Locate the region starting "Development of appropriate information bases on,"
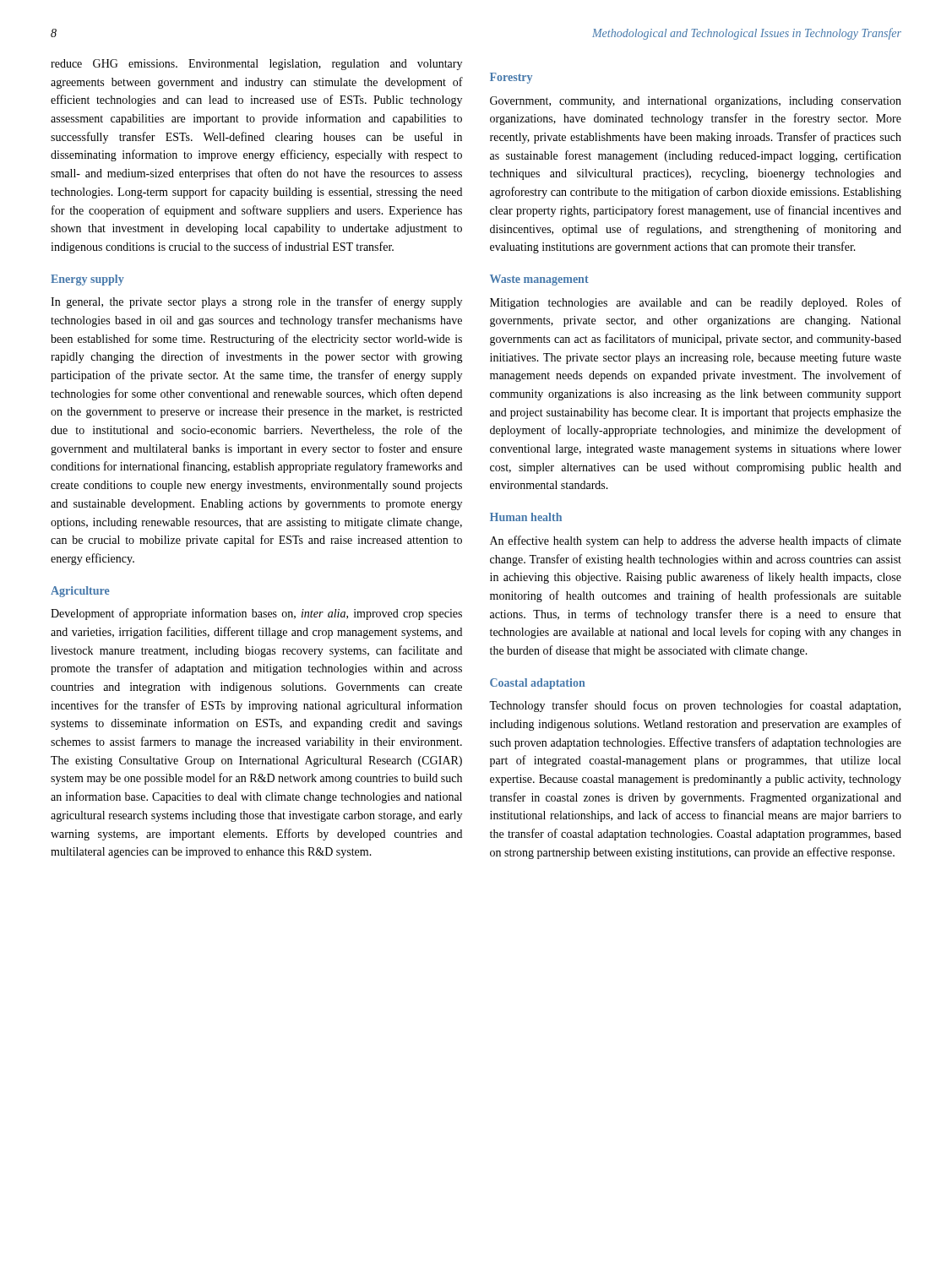 [x=257, y=733]
